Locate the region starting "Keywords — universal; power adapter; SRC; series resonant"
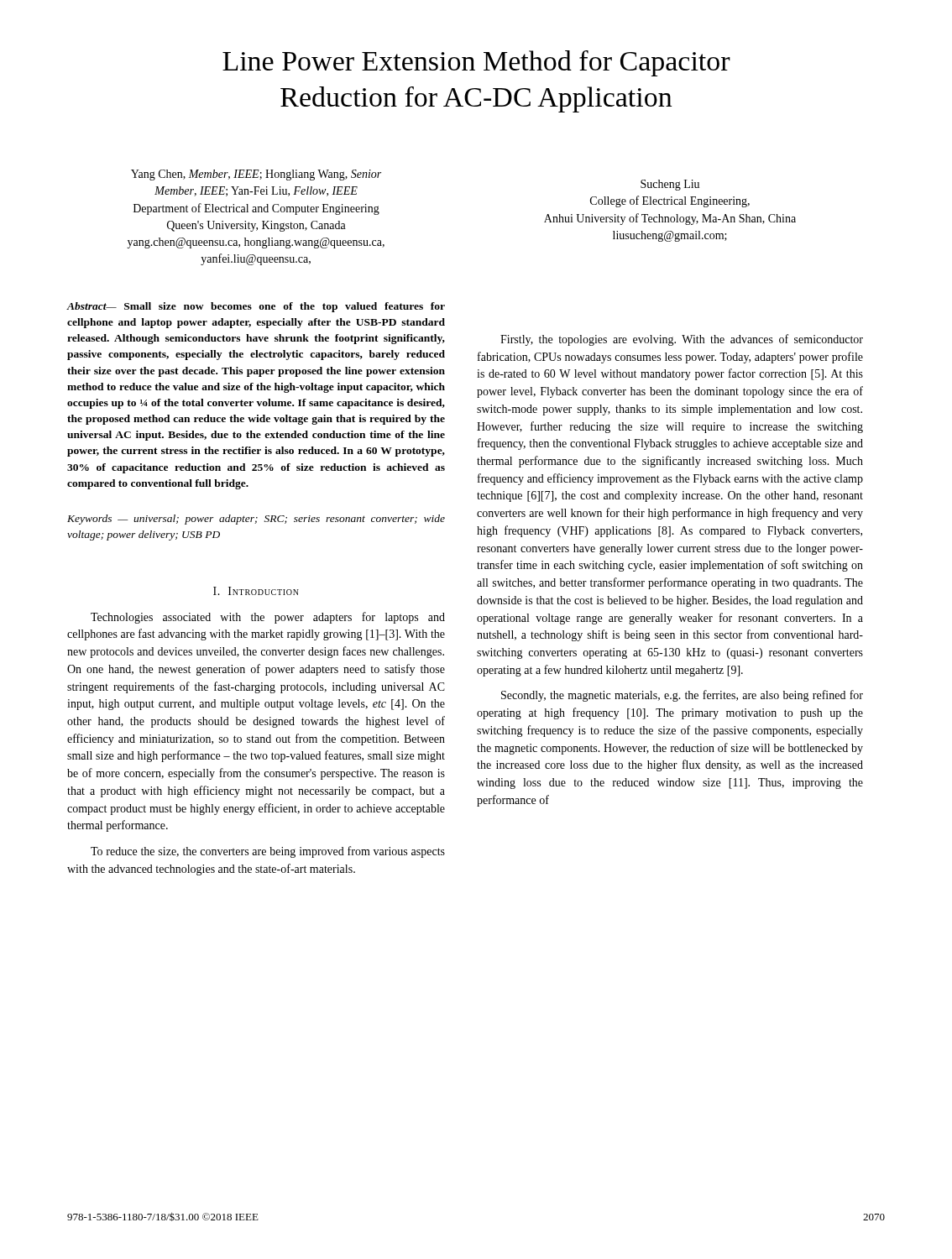This screenshot has width=952, height=1259. coord(256,526)
